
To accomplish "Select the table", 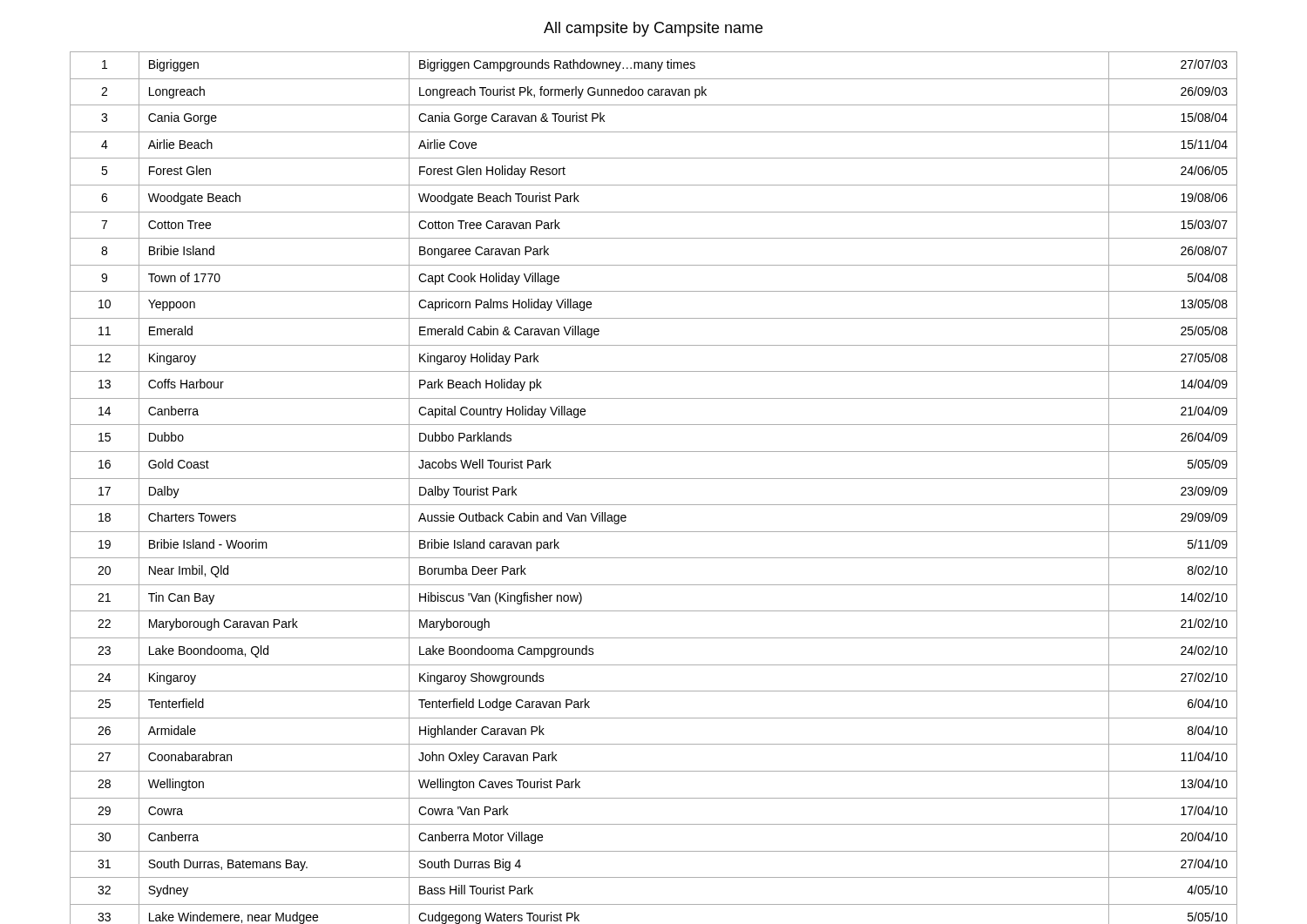I will pyautogui.click(x=654, y=488).
